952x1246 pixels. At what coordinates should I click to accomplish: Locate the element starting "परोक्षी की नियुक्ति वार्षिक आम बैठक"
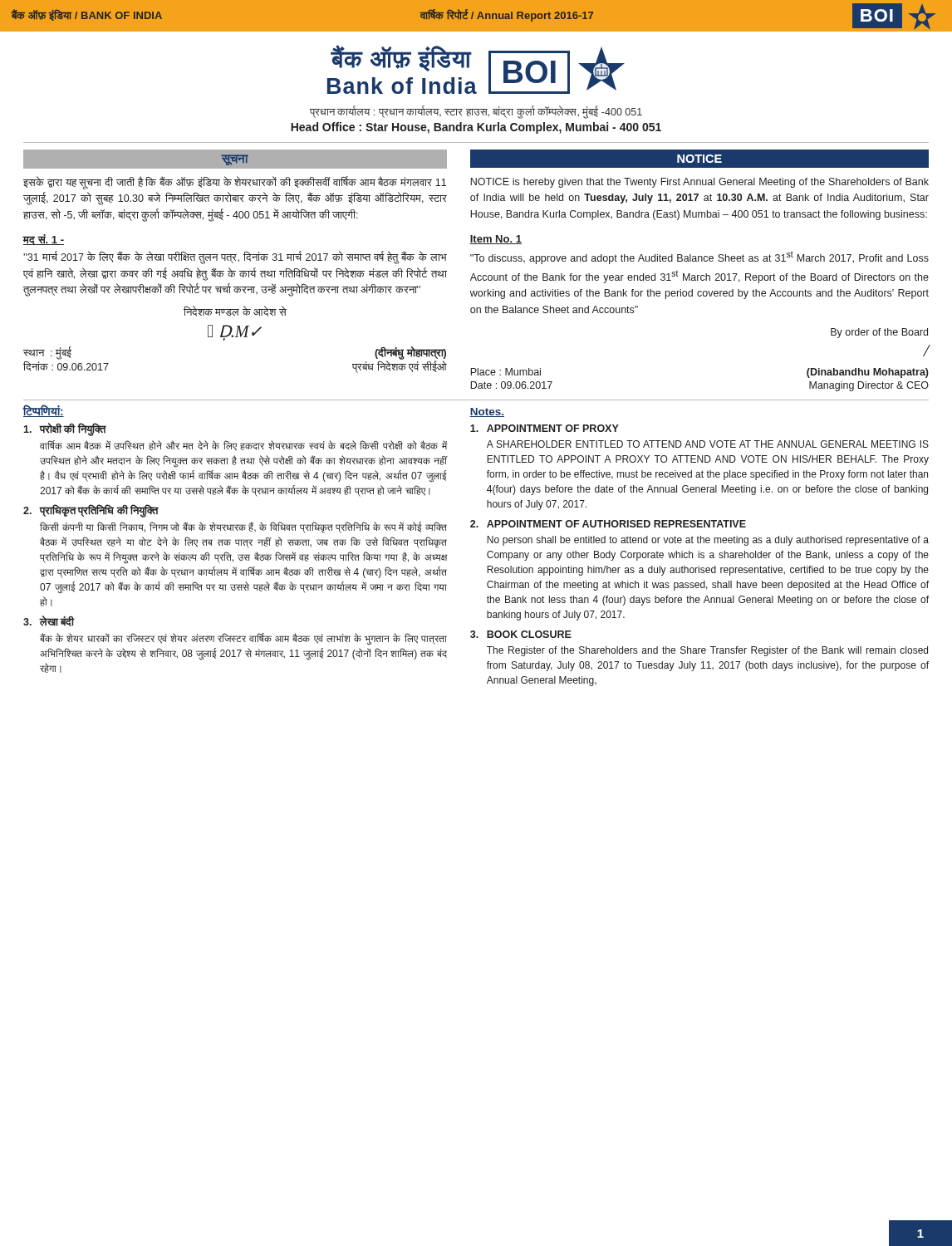click(235, 461)
